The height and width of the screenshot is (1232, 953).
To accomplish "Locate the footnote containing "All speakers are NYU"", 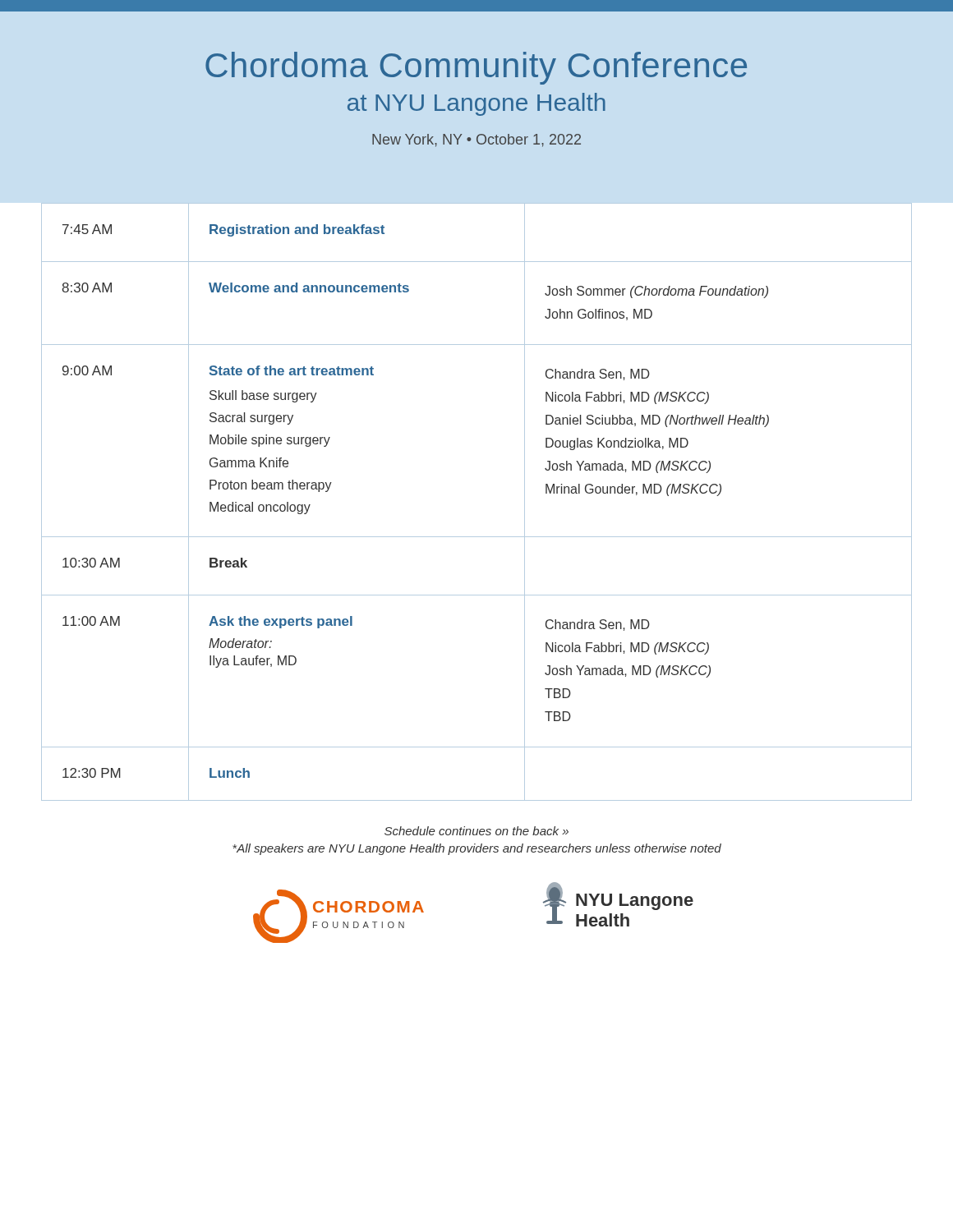I will (476, 848).
